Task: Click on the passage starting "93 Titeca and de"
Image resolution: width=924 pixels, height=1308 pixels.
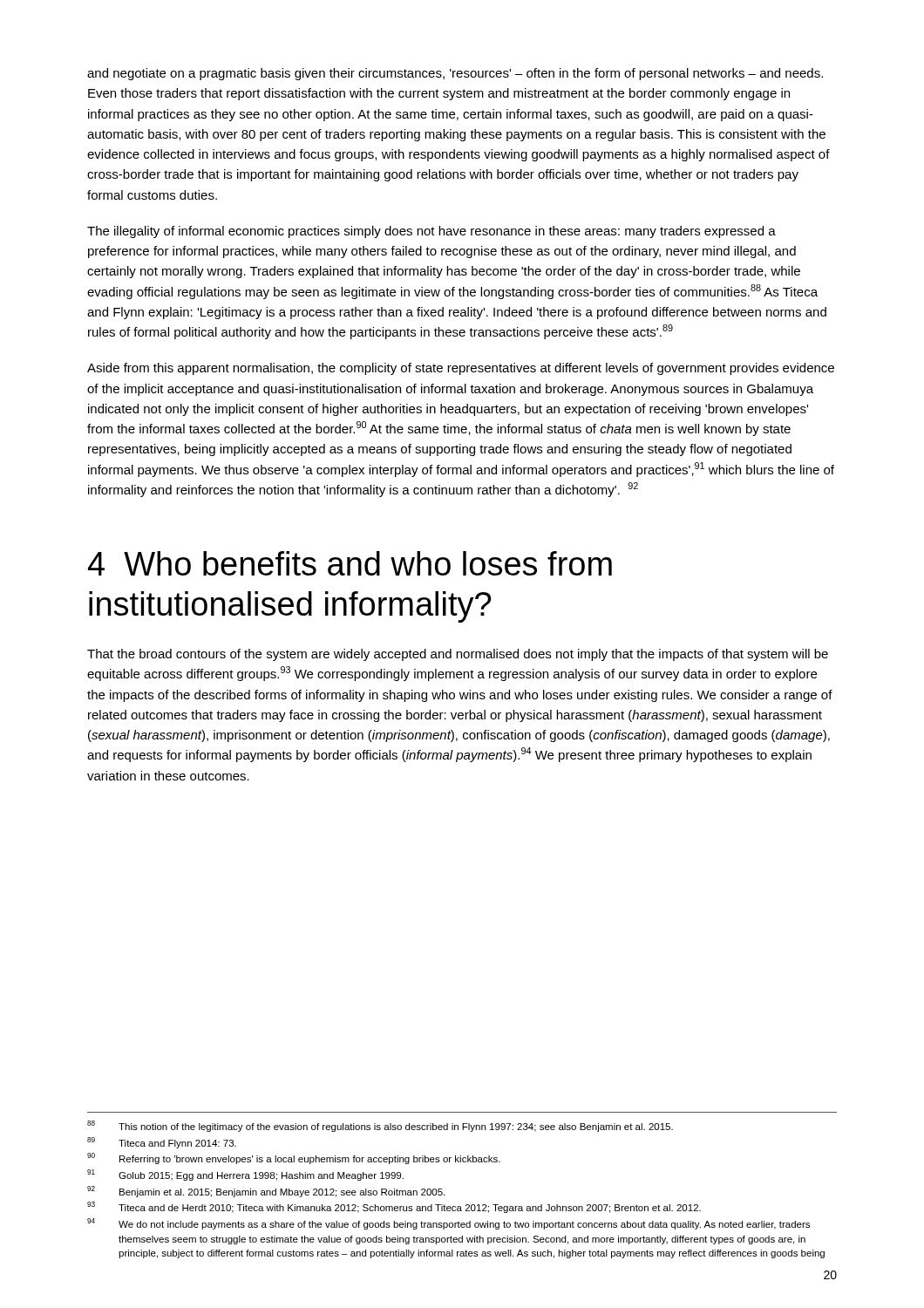Action: (x=462, y=1208)
